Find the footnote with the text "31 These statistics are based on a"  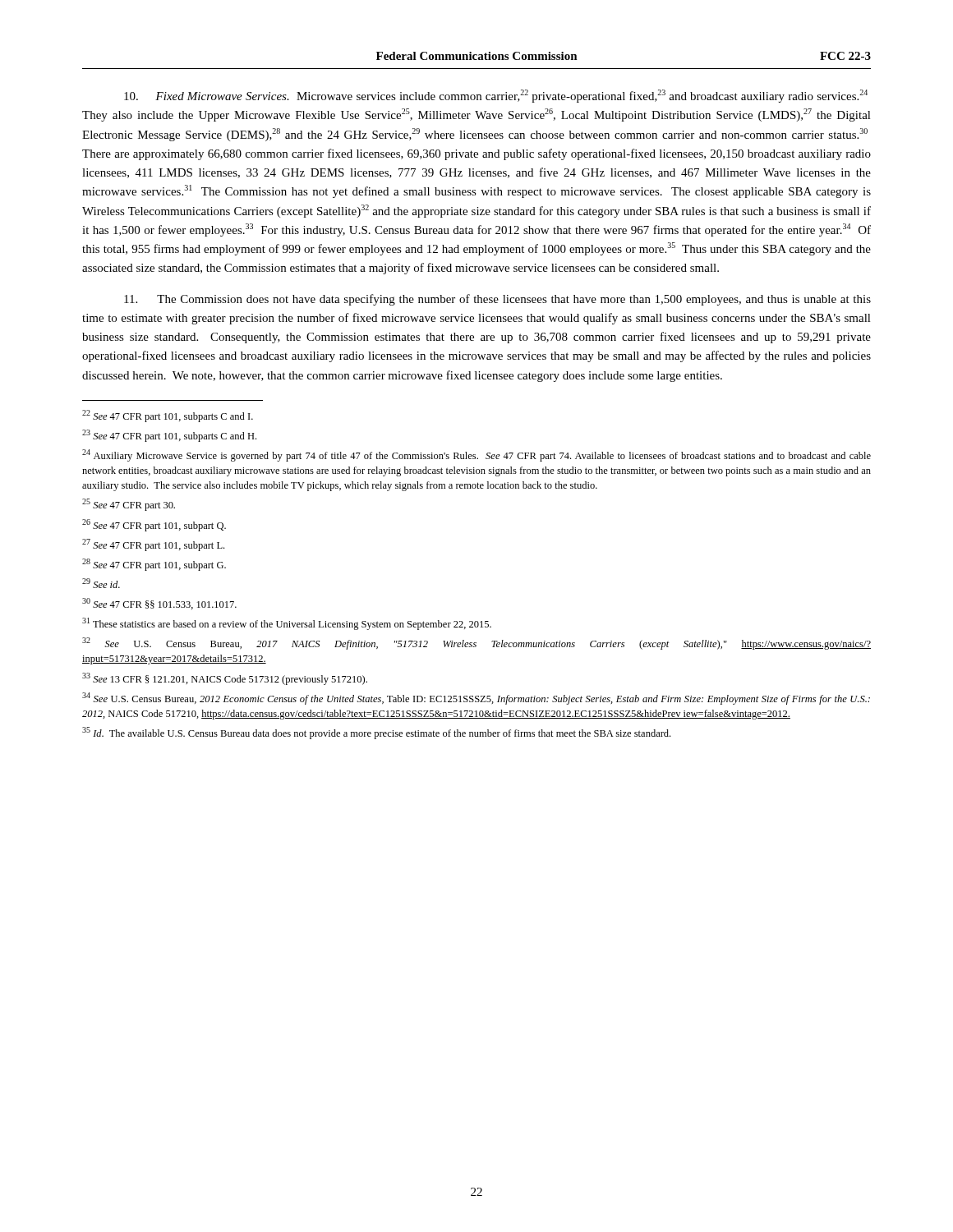287,624
